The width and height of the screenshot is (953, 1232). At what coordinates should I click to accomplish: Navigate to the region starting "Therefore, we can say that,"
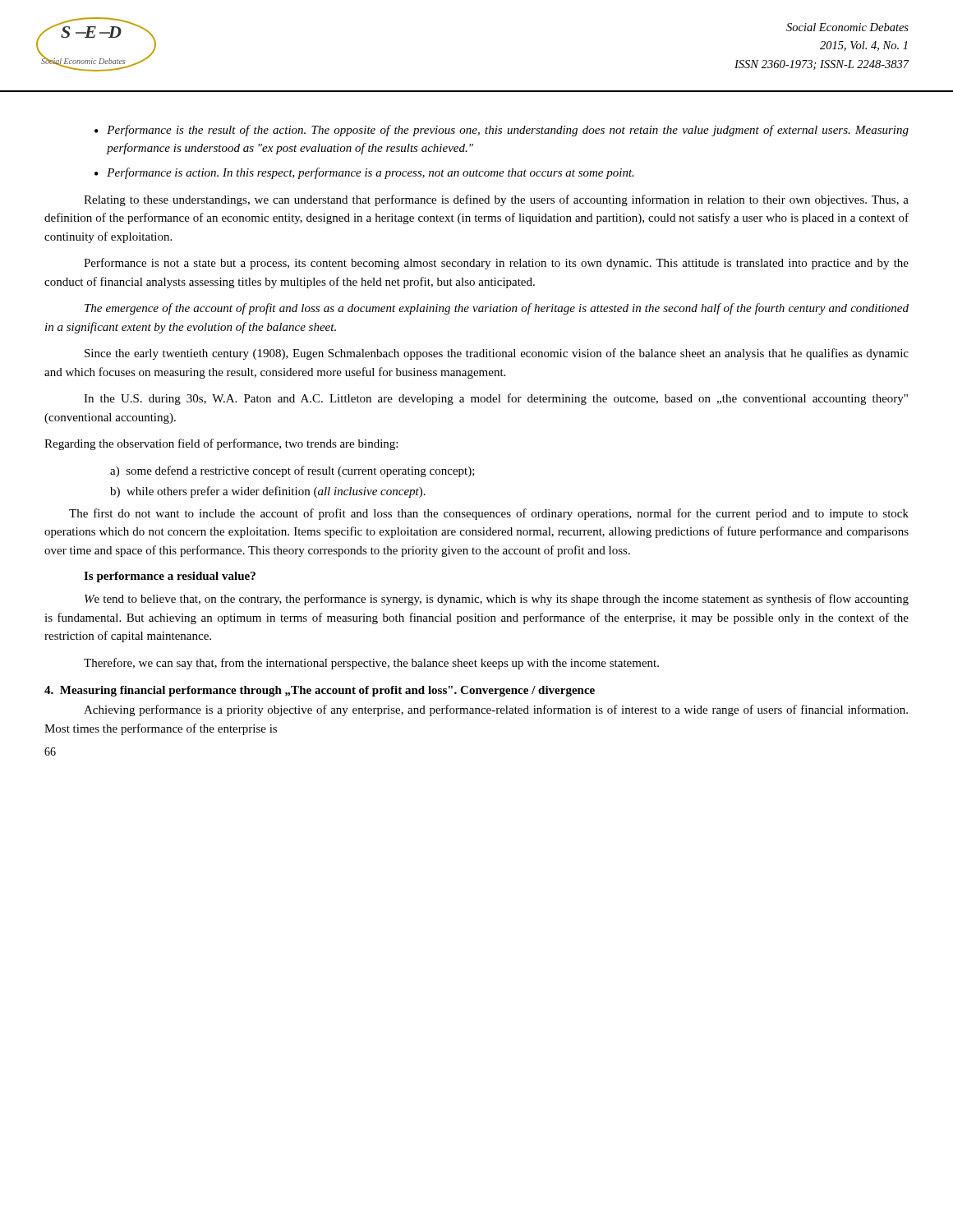372,663
